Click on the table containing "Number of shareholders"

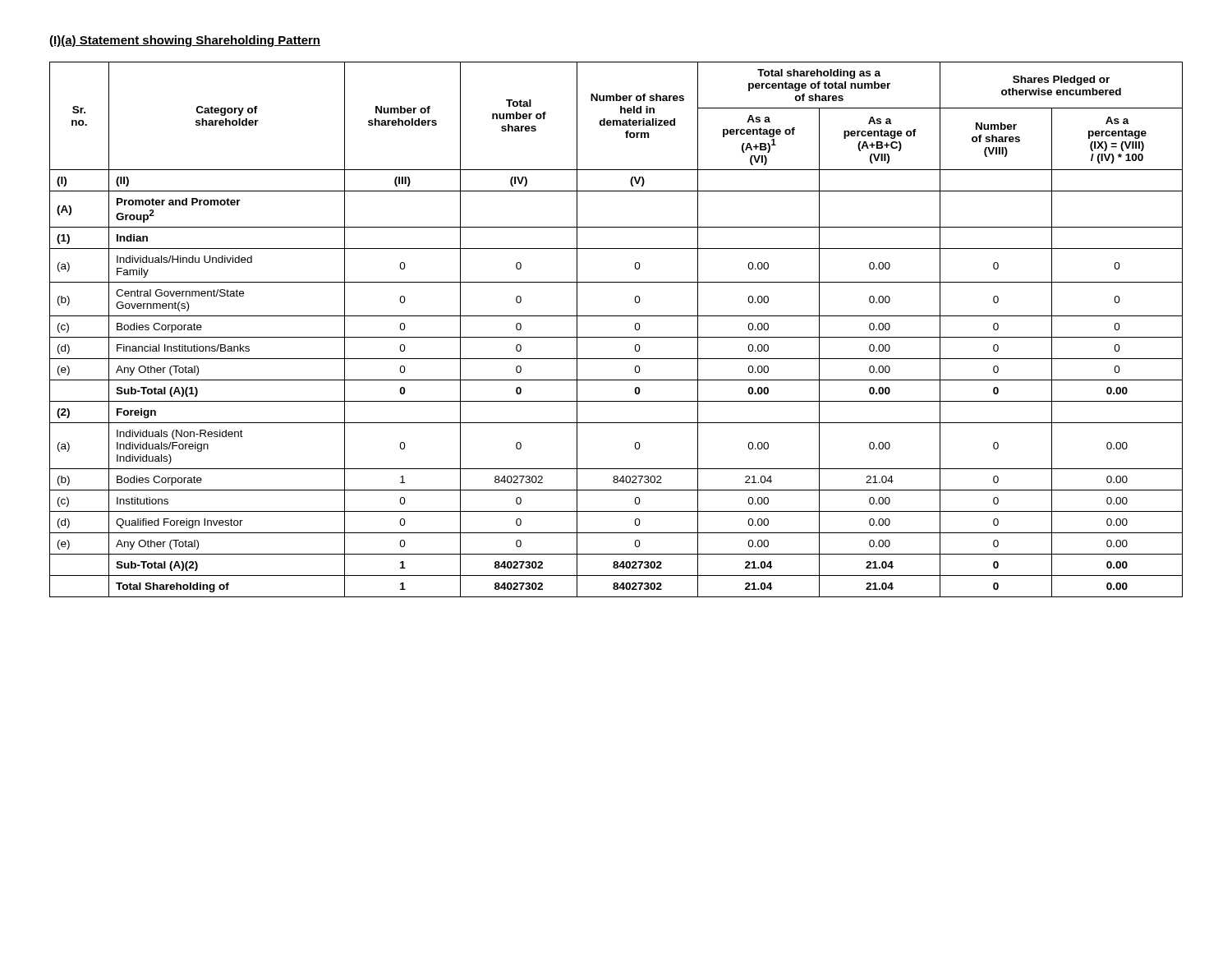click(x=616, y=329)
